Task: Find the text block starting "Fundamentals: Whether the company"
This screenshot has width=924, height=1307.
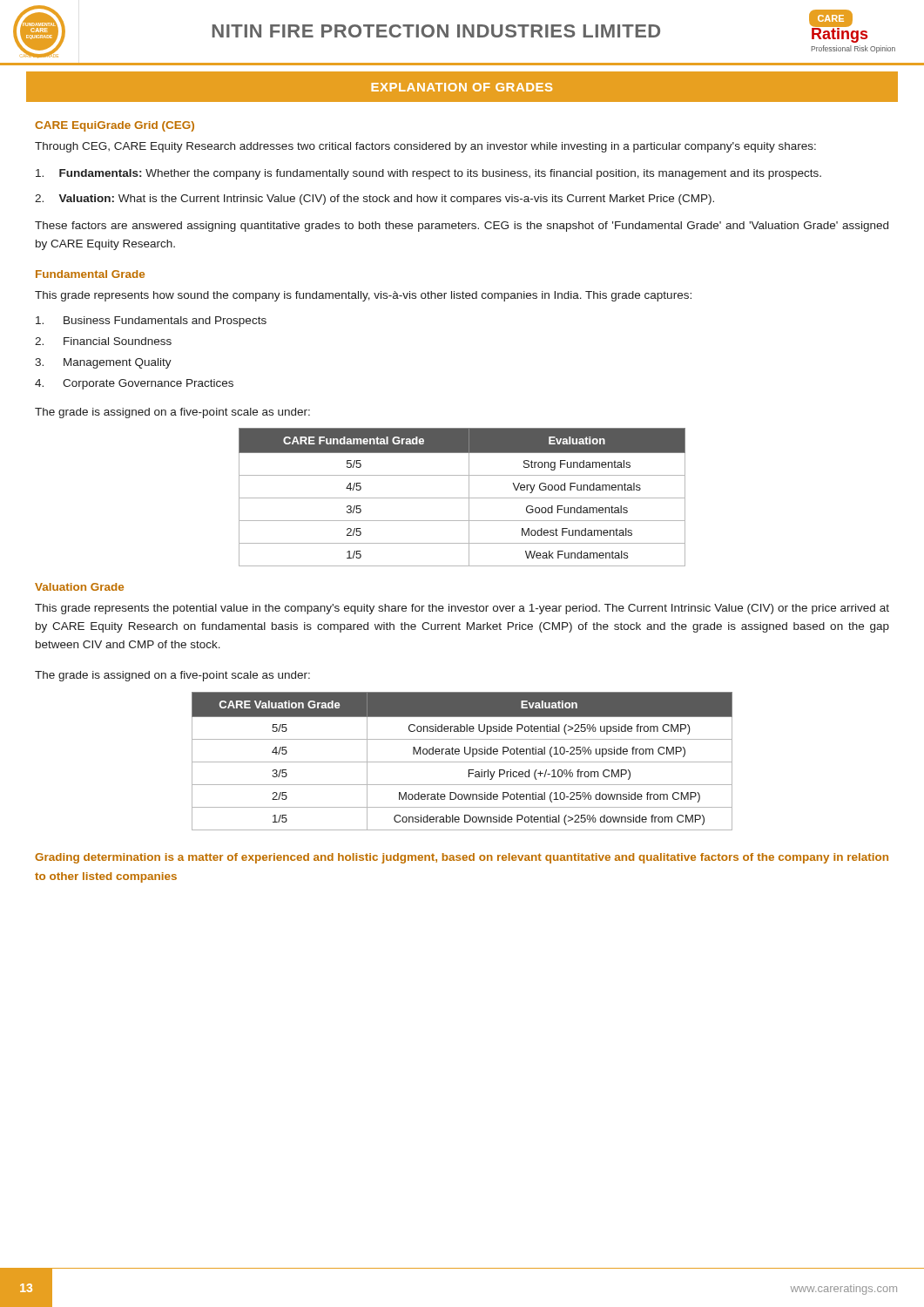Action: (428, 174)
